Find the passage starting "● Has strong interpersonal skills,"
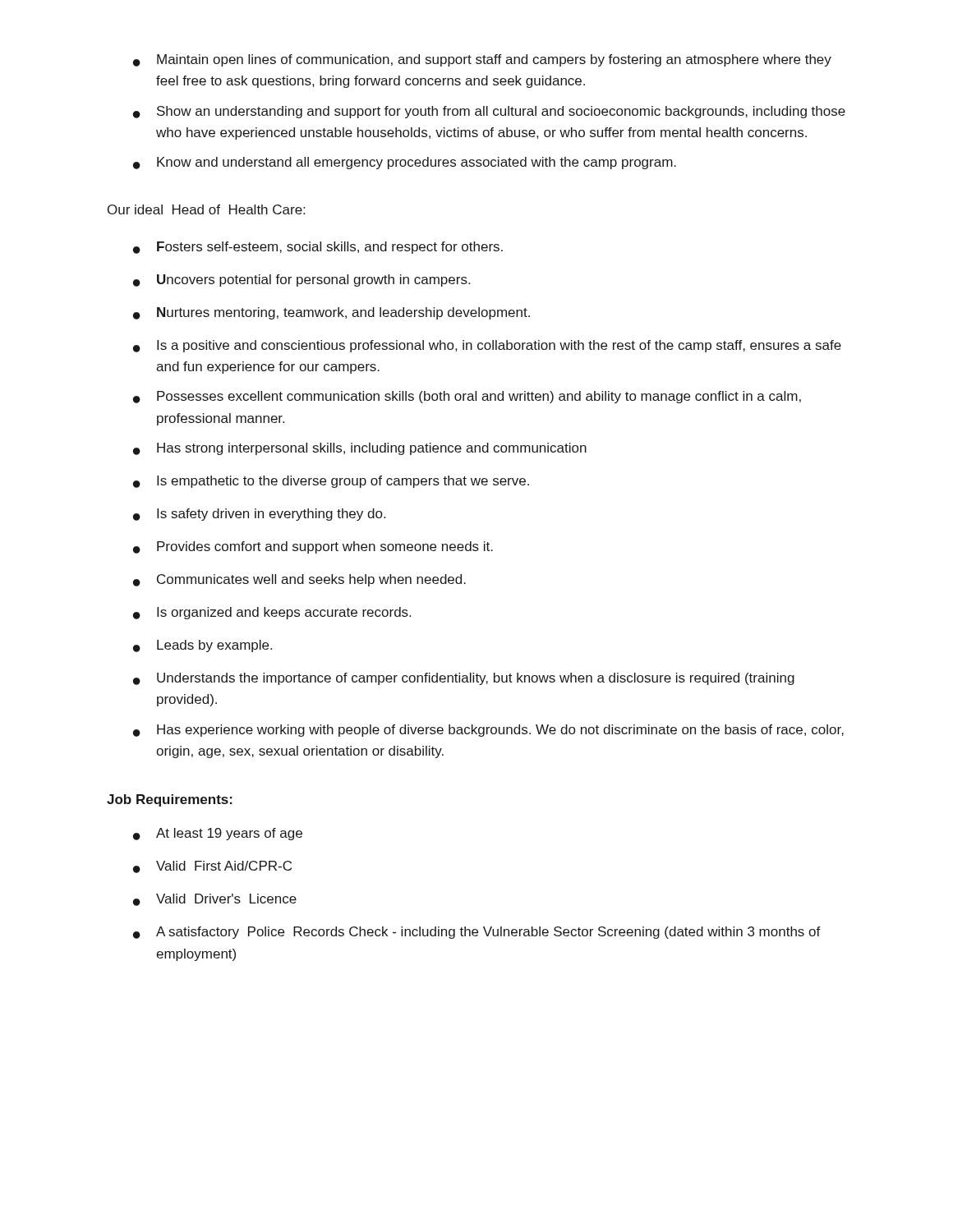 pos(489,450)
